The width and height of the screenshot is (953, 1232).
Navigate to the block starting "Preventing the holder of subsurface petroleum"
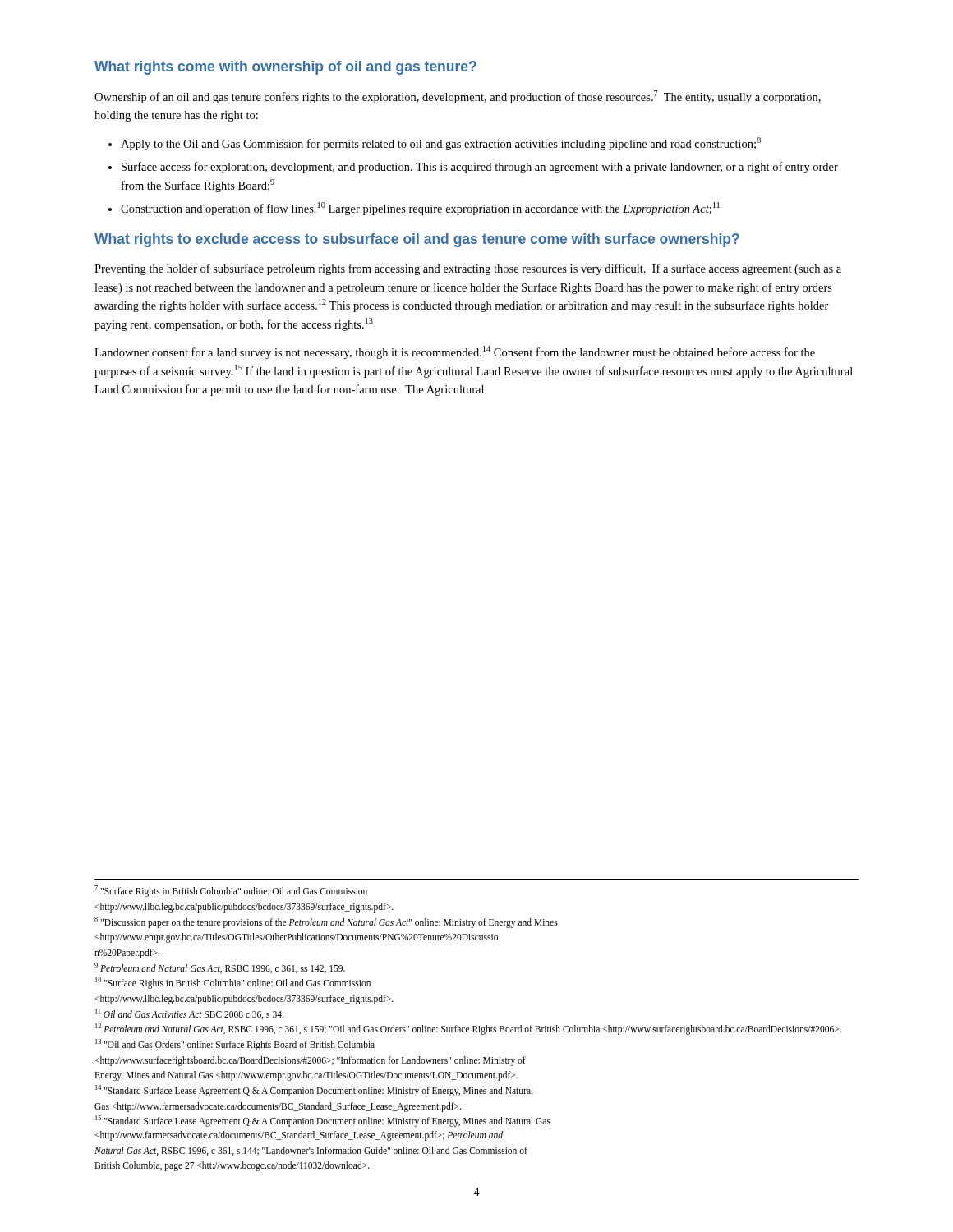(468, 297)
